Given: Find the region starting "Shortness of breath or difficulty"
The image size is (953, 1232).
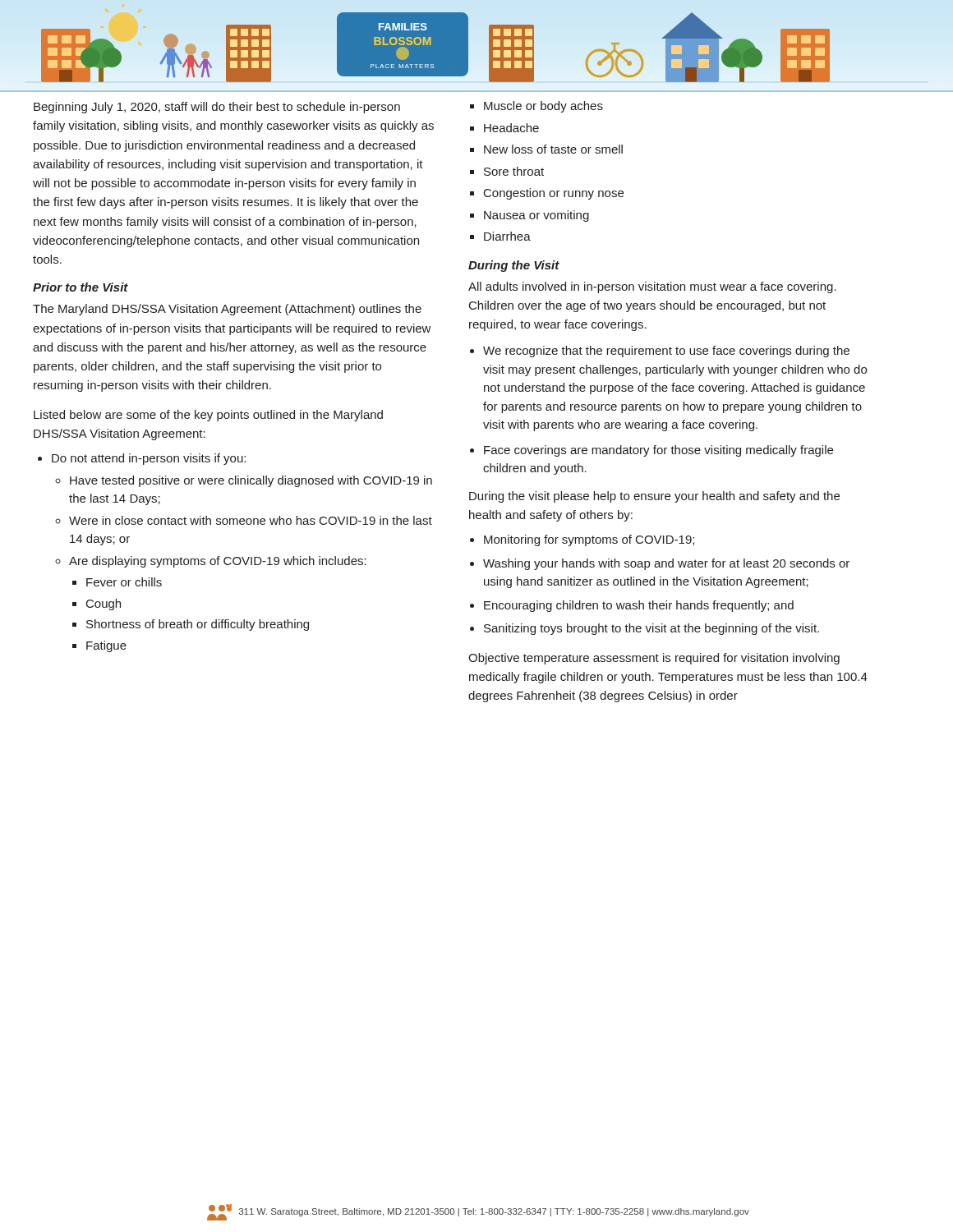Looking at the screenshot, I should pos(198,624).
